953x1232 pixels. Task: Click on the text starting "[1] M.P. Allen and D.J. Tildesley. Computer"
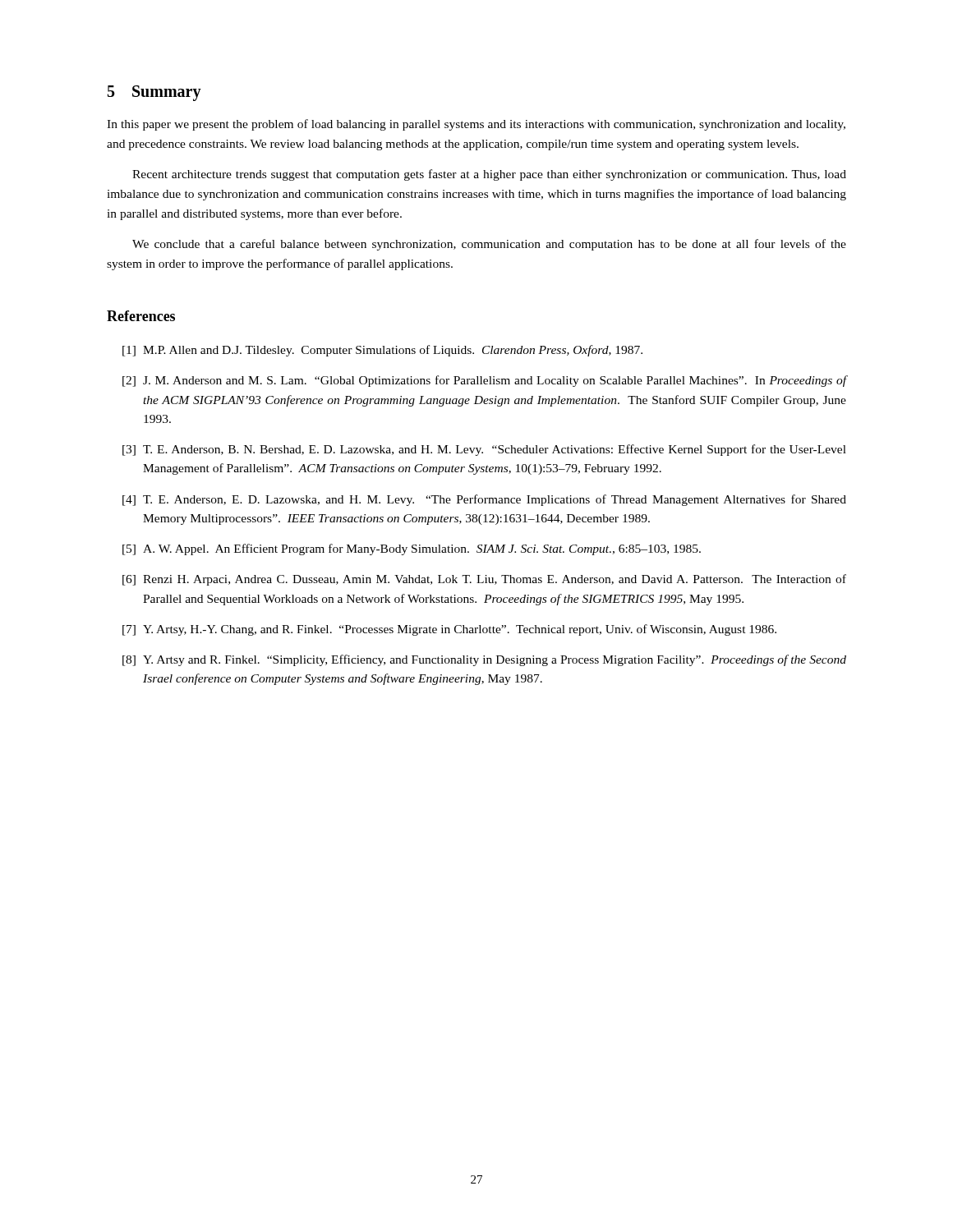click(476, 350)
